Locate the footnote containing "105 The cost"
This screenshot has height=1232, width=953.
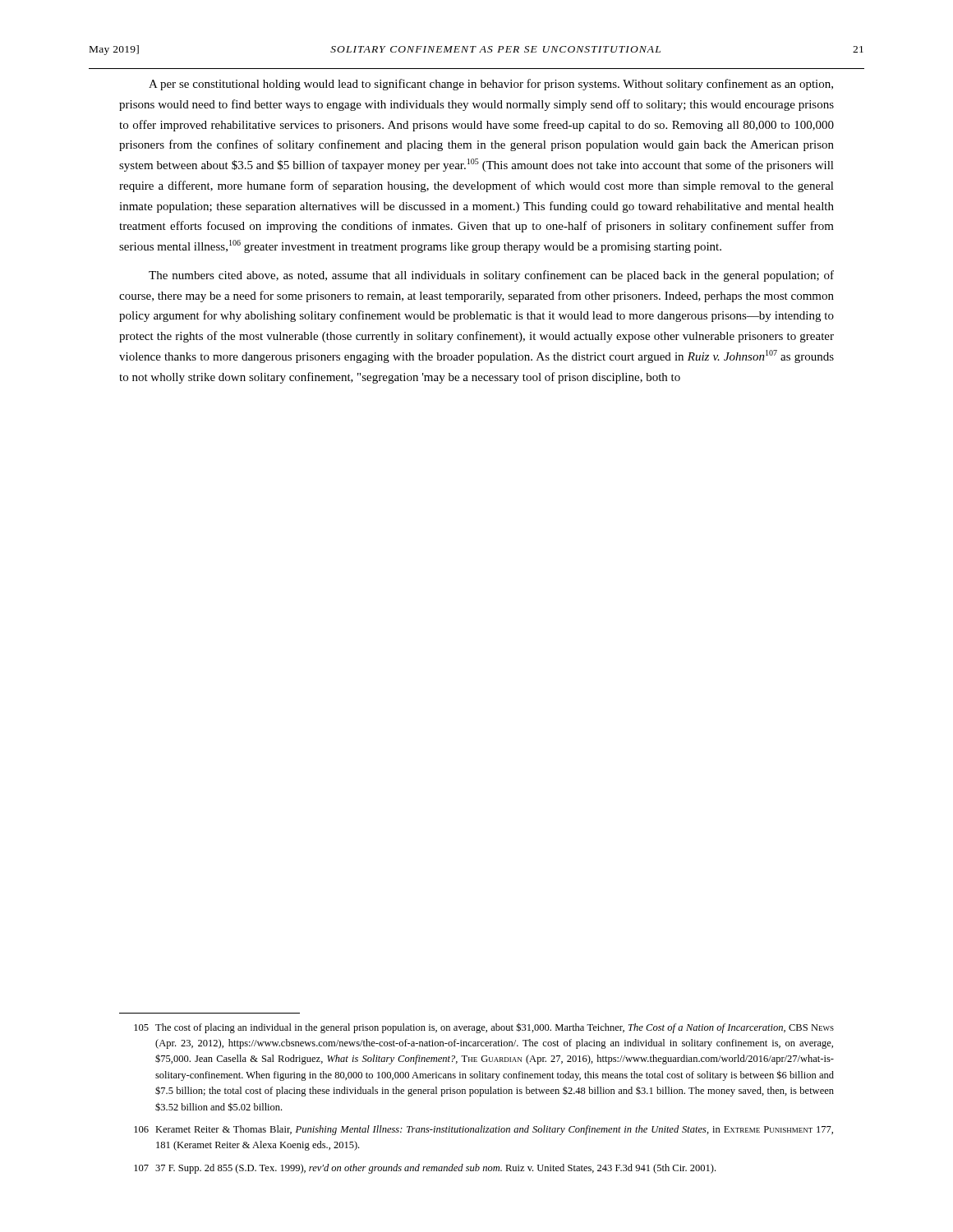[x=476, y=1068]
